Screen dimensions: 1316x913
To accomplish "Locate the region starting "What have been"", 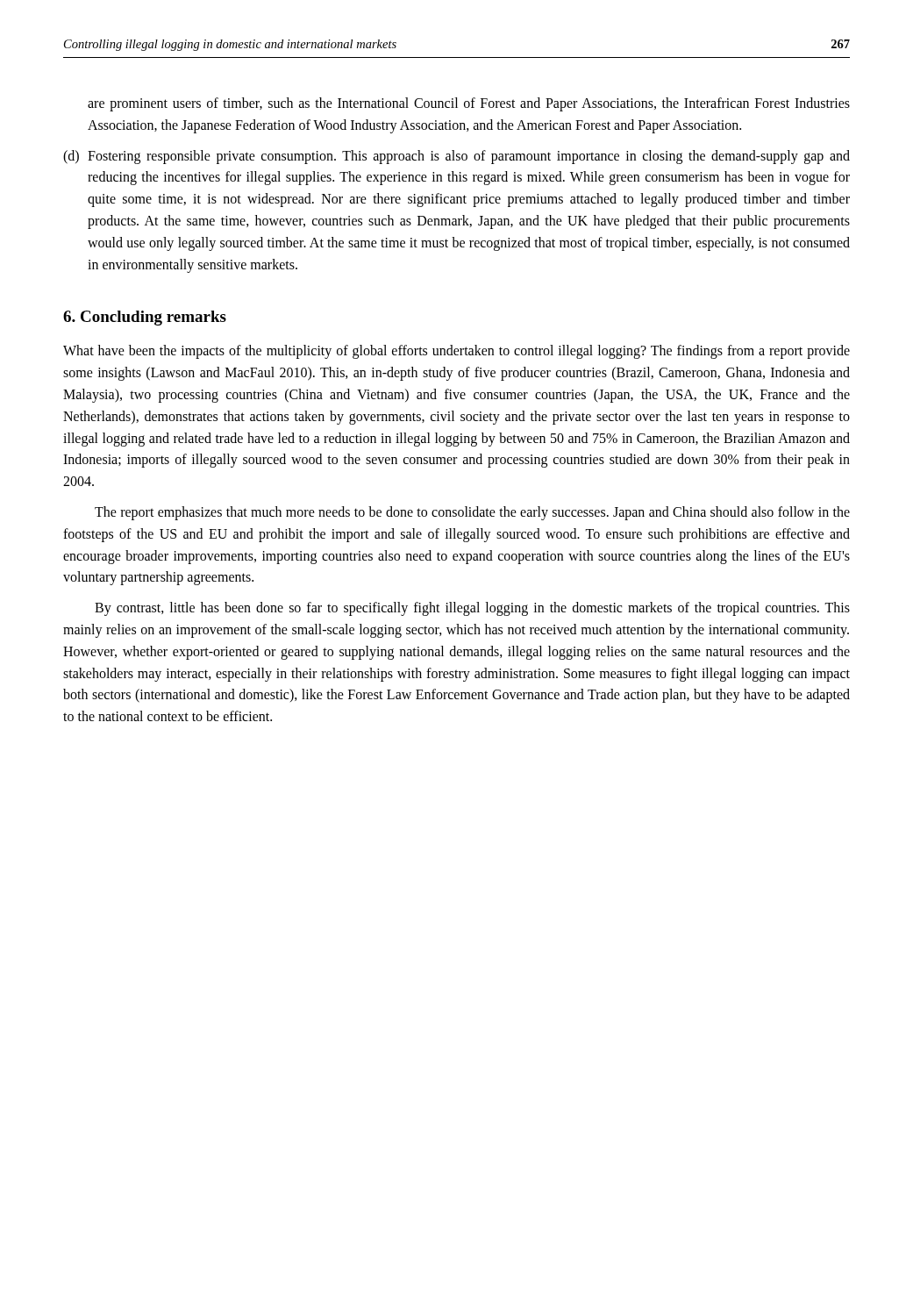I will pyautogui.click(x=456, y=417).
